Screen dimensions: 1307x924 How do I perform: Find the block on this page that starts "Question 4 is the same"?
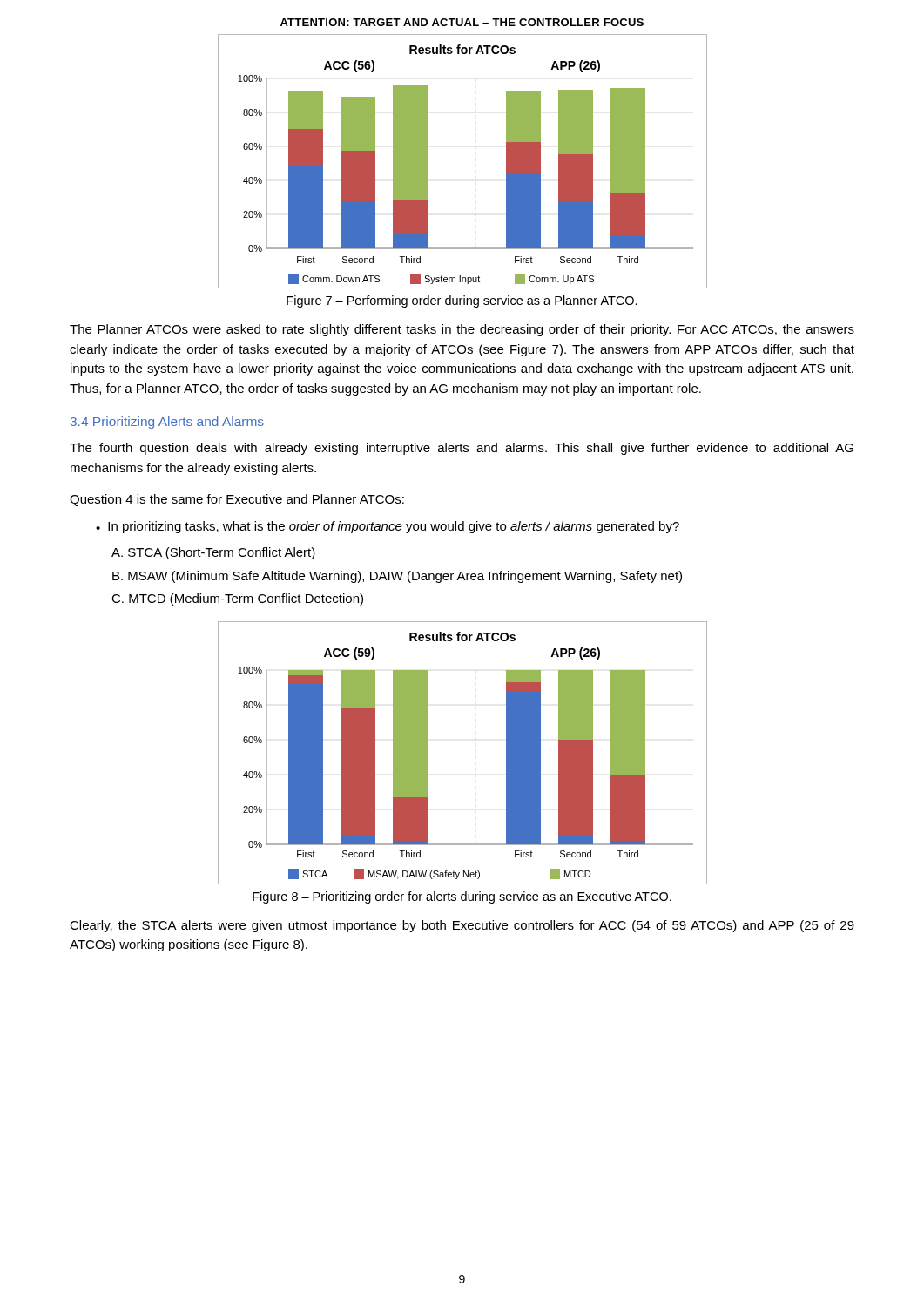[x=237, y=499]
